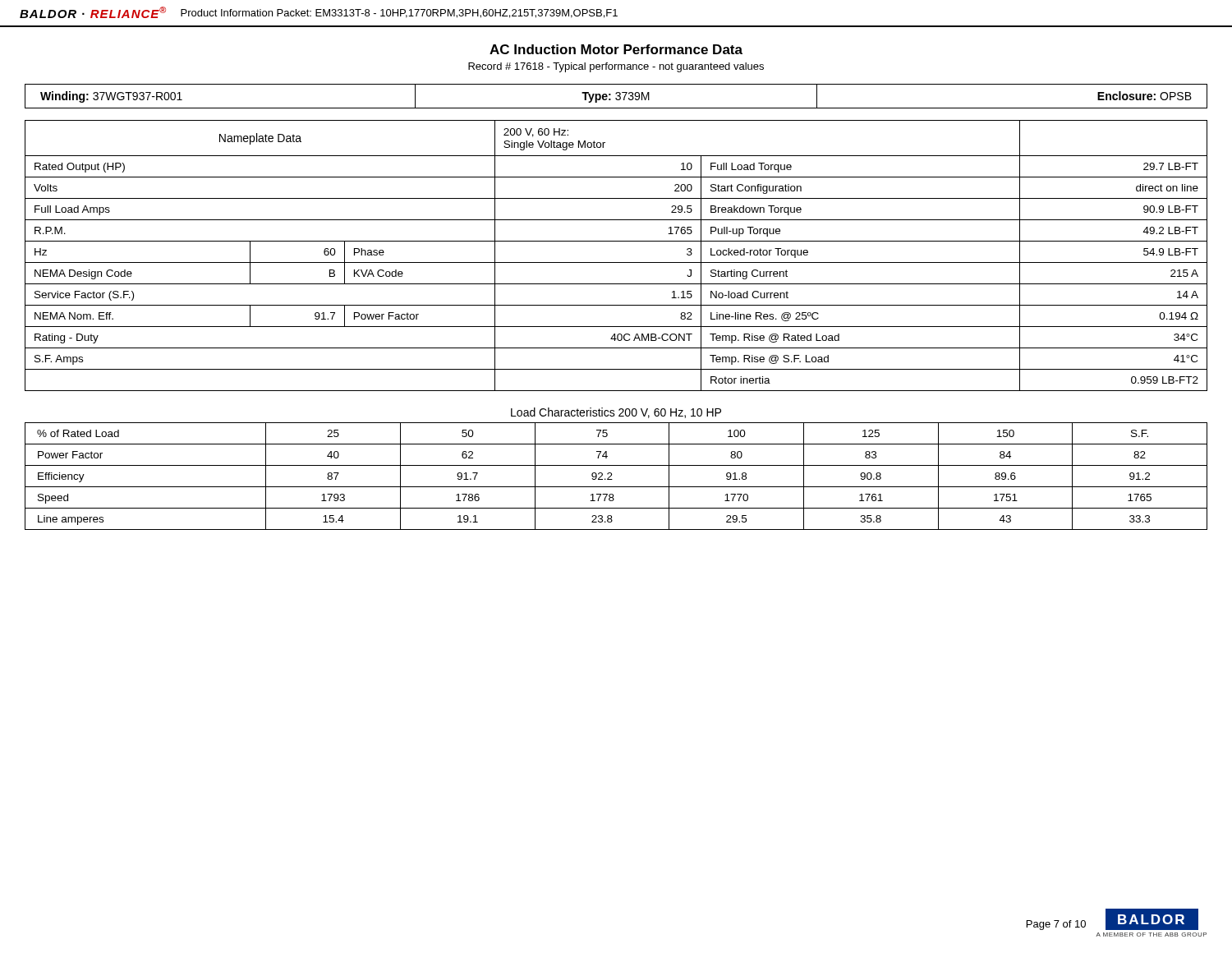Select the block starting "AC Induction Motor Performance Data"

click(616, 50)
